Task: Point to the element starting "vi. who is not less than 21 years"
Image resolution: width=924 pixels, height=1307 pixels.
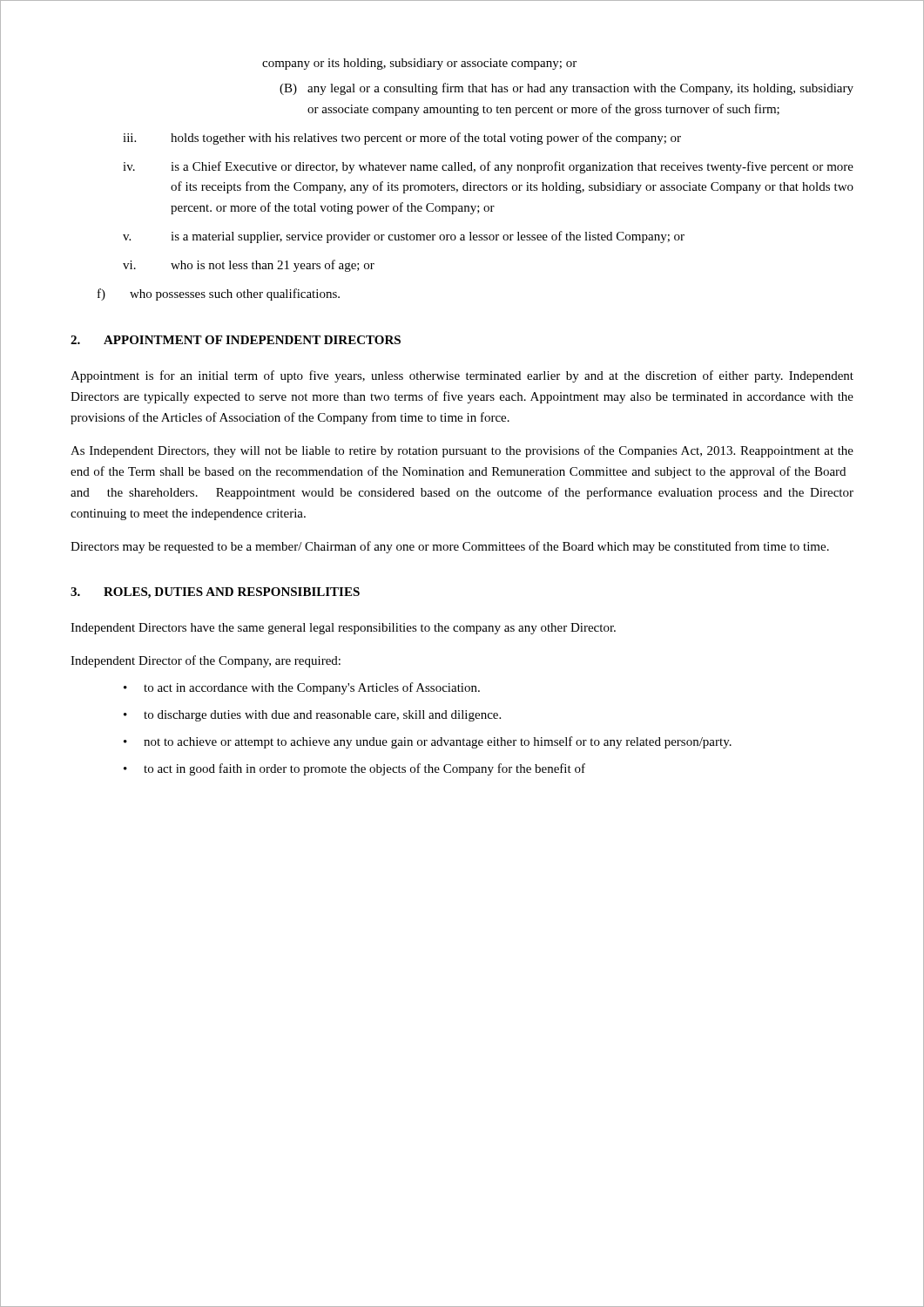Action: (249, 266)
